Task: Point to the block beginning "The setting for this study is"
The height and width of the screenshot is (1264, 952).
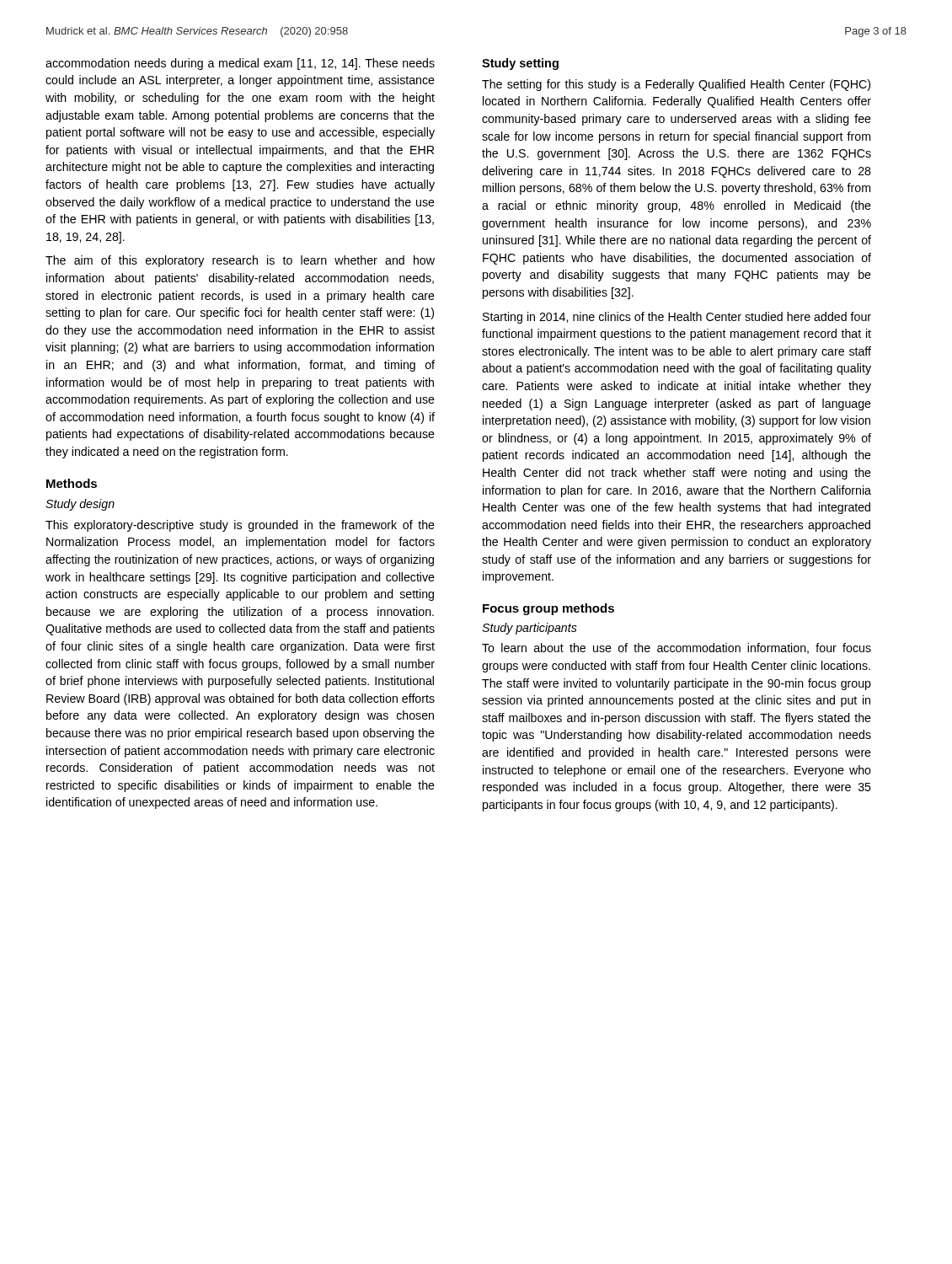Action: [676, 189]
